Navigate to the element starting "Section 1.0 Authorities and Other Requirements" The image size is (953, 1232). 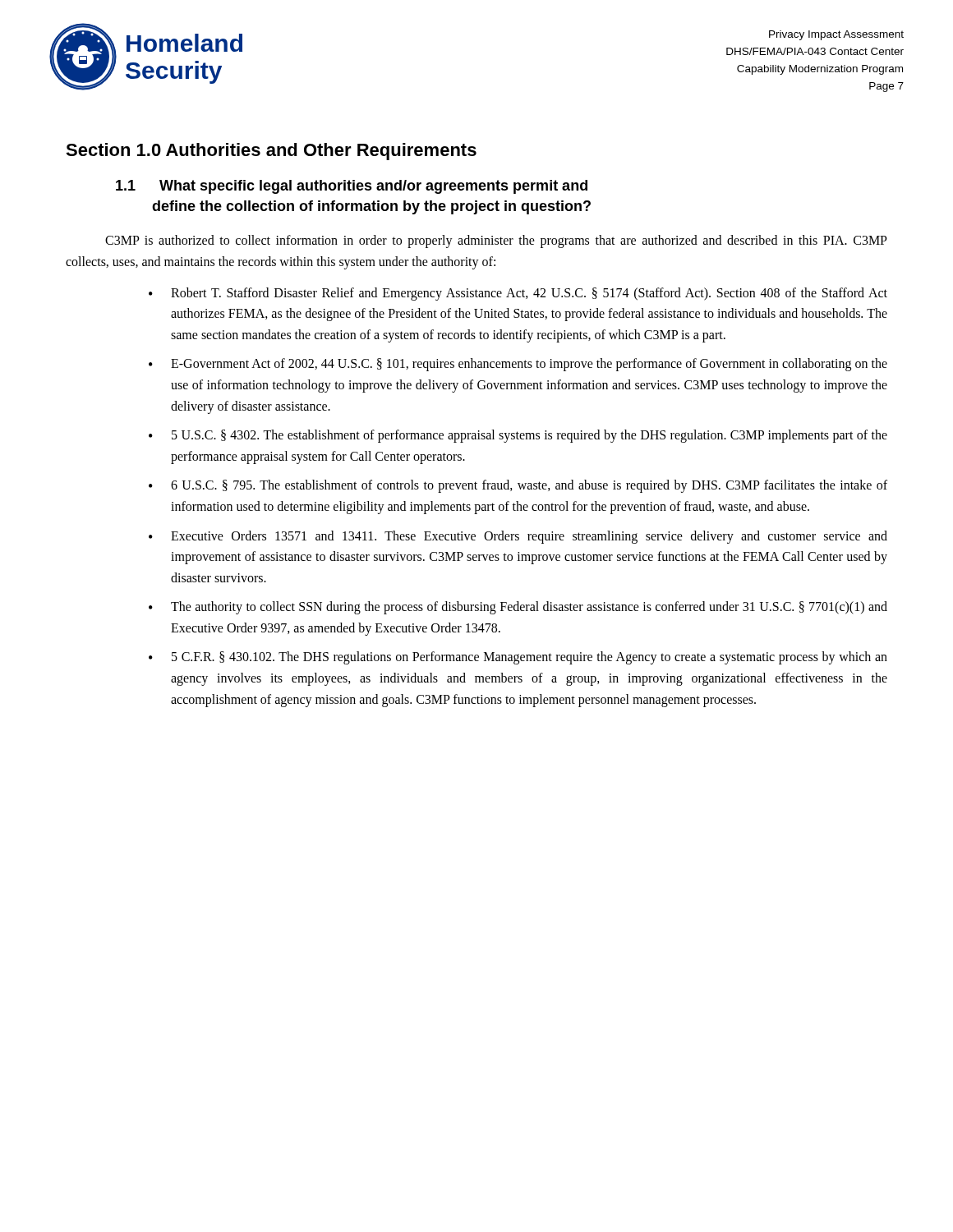pos(271,150)
